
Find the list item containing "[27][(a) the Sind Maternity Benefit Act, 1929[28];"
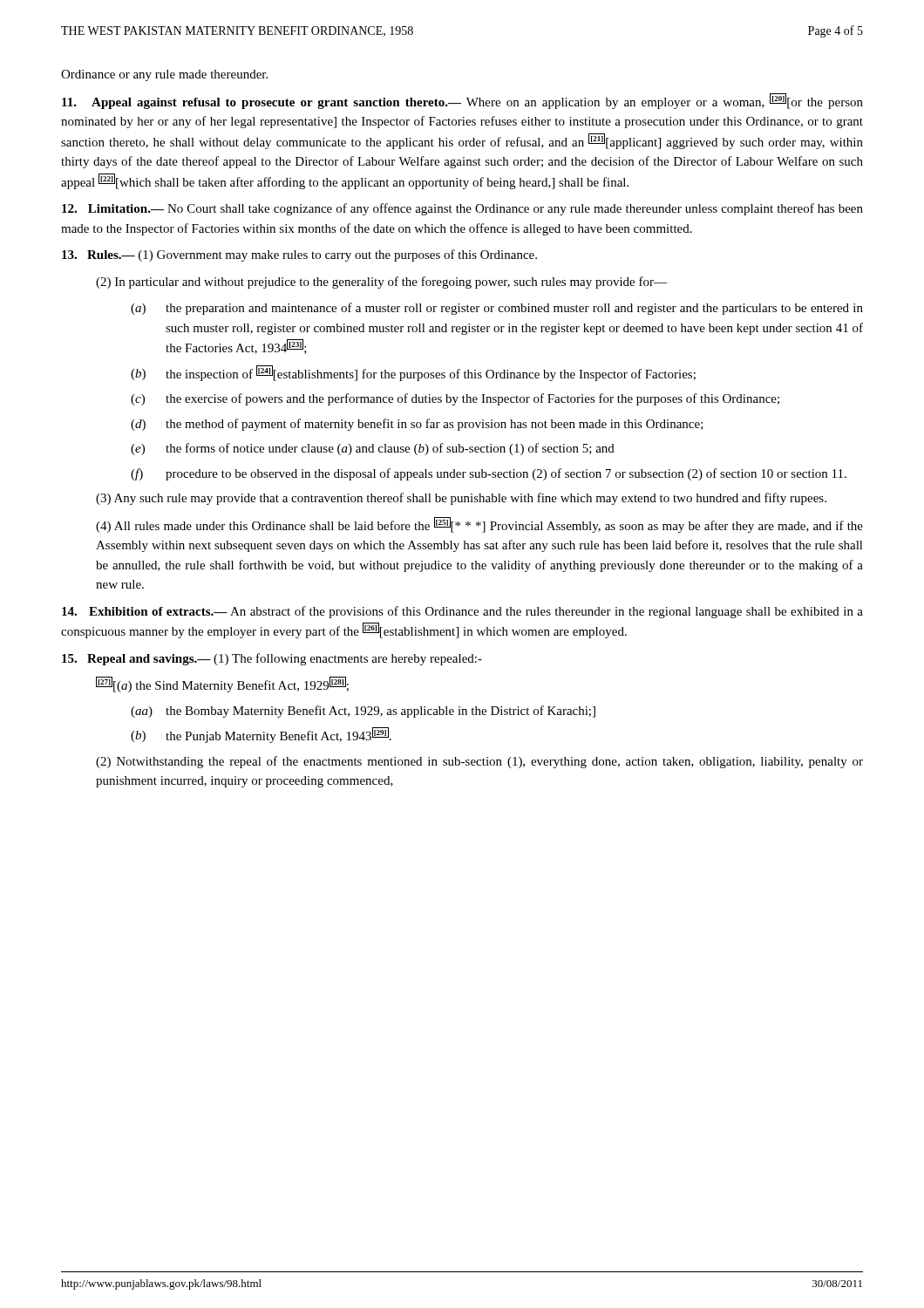pyautogui.click(x=222, y=685)
